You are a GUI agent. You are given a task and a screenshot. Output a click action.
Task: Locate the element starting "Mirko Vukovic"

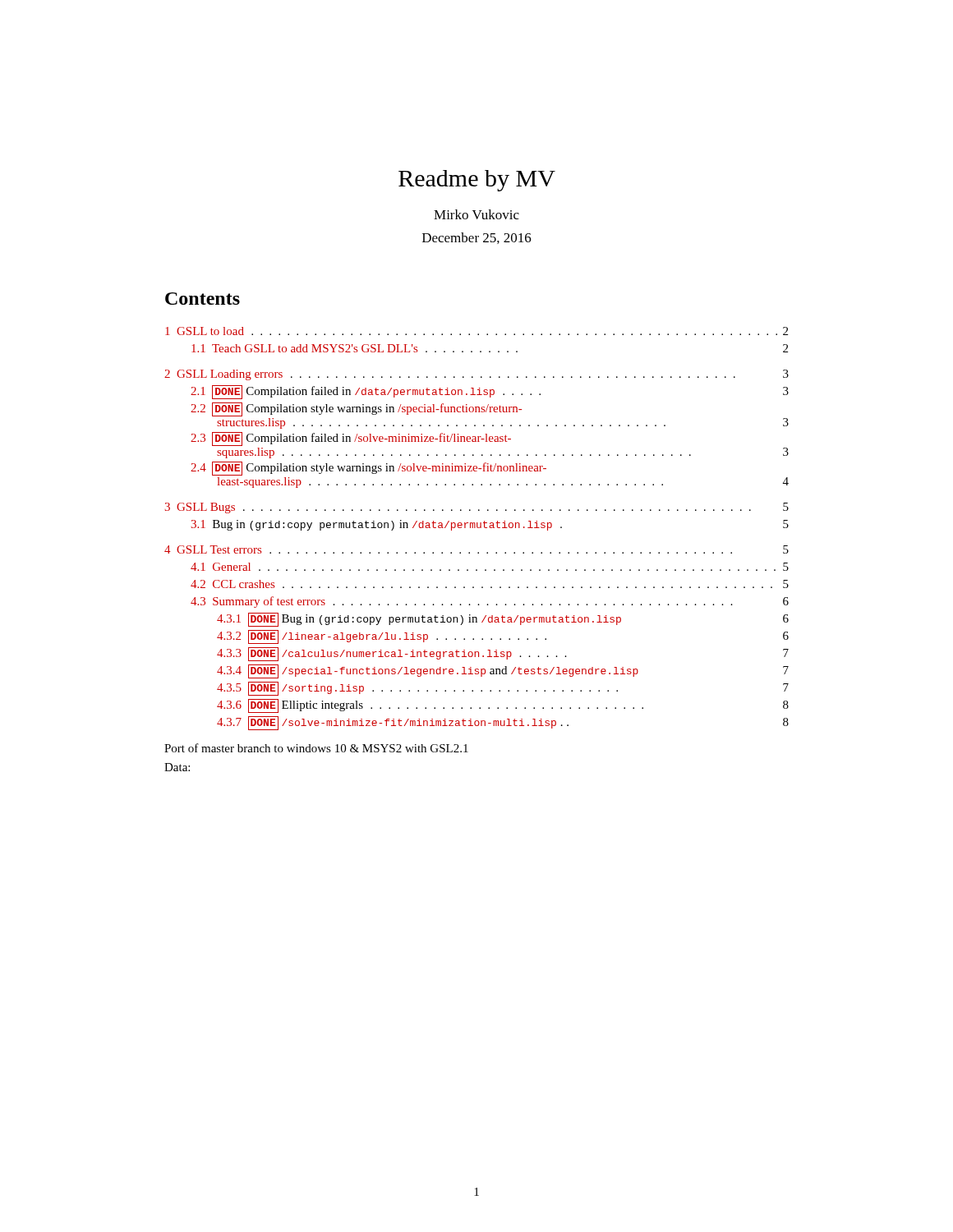click(476, 215)
